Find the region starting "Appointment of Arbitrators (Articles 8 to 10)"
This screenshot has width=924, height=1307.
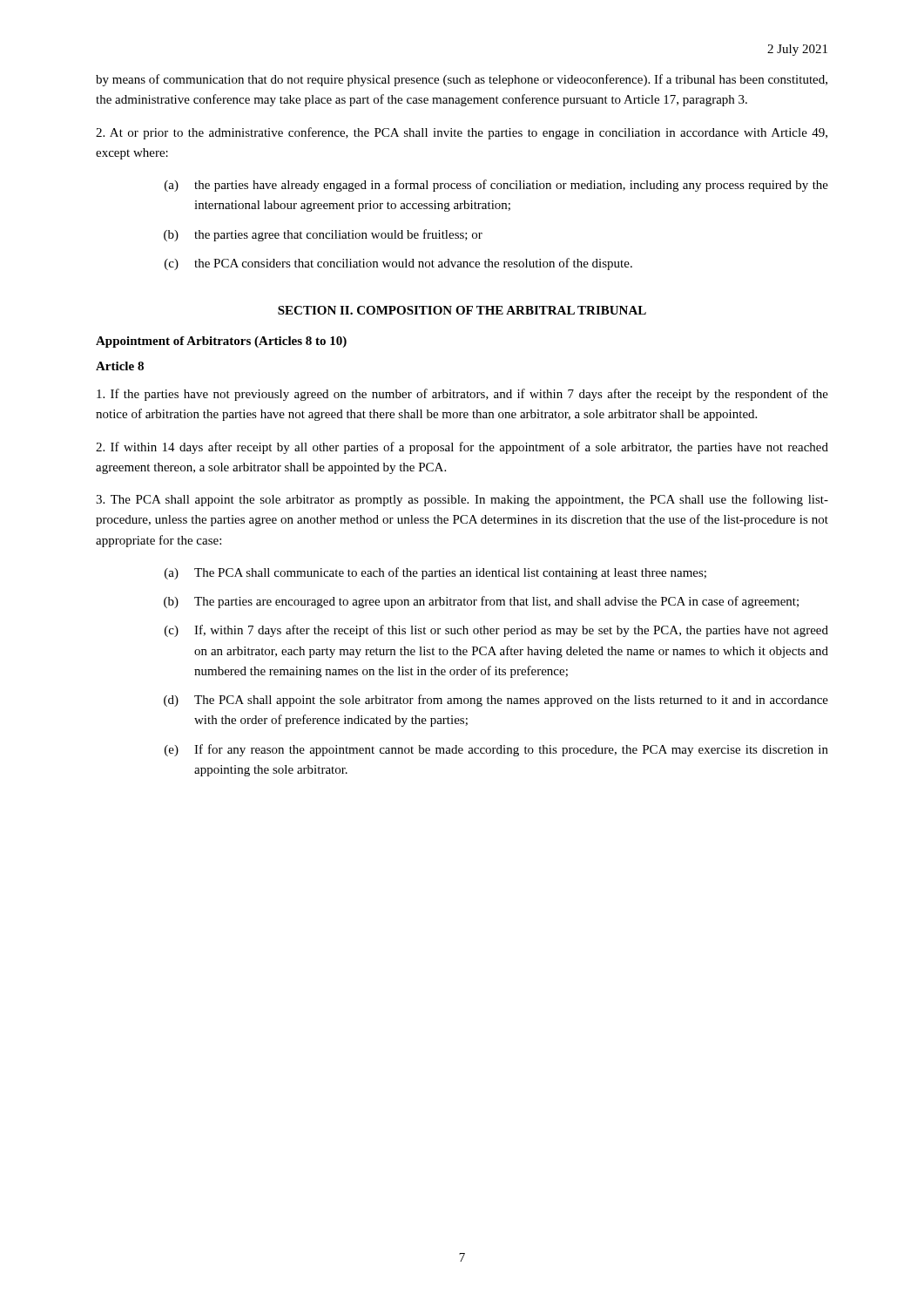[x=221, y=341]
